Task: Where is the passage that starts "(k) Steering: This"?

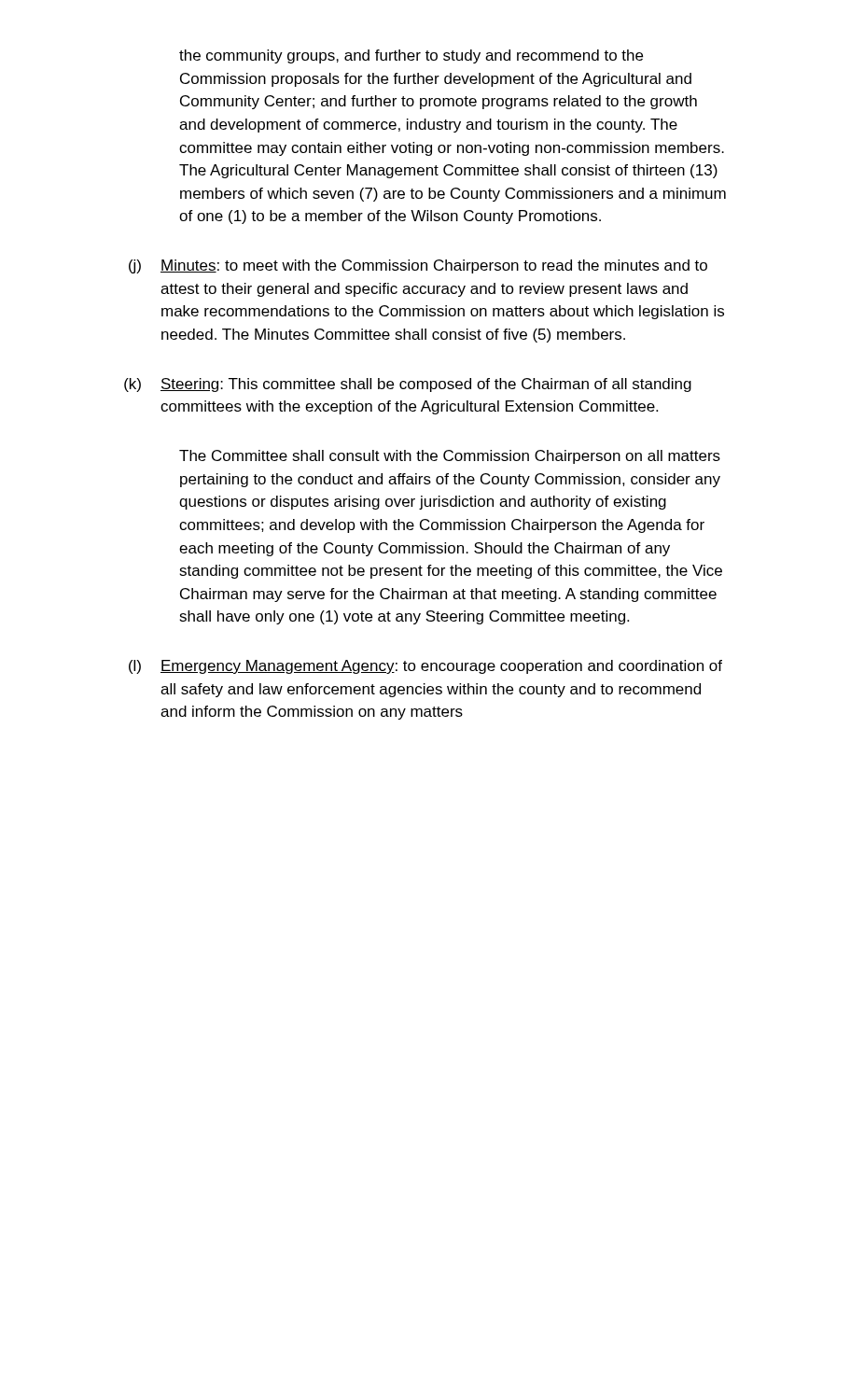Action: [x=397, y=396]
